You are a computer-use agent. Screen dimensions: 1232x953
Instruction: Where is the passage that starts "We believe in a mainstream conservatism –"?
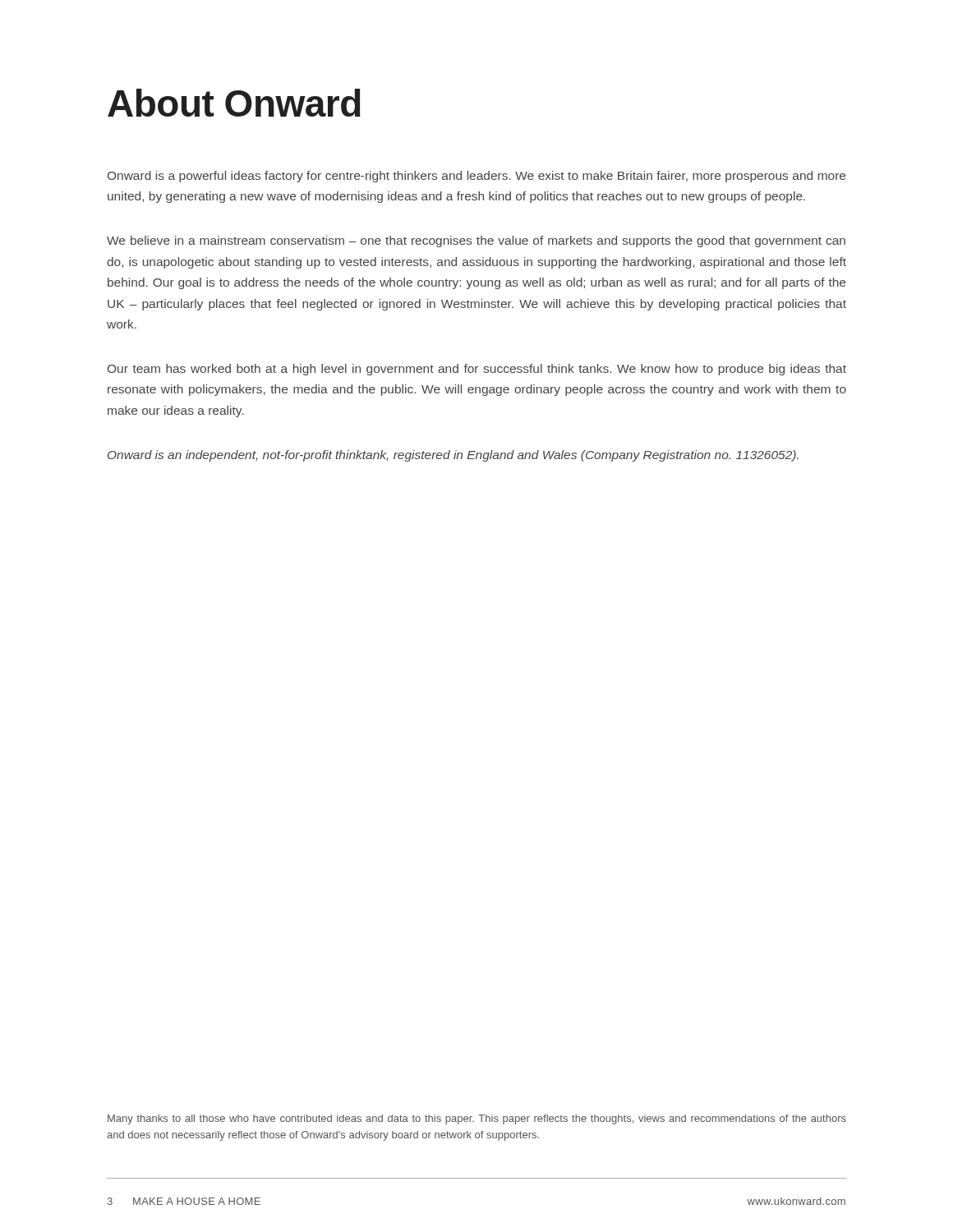(x=476, y=282)
